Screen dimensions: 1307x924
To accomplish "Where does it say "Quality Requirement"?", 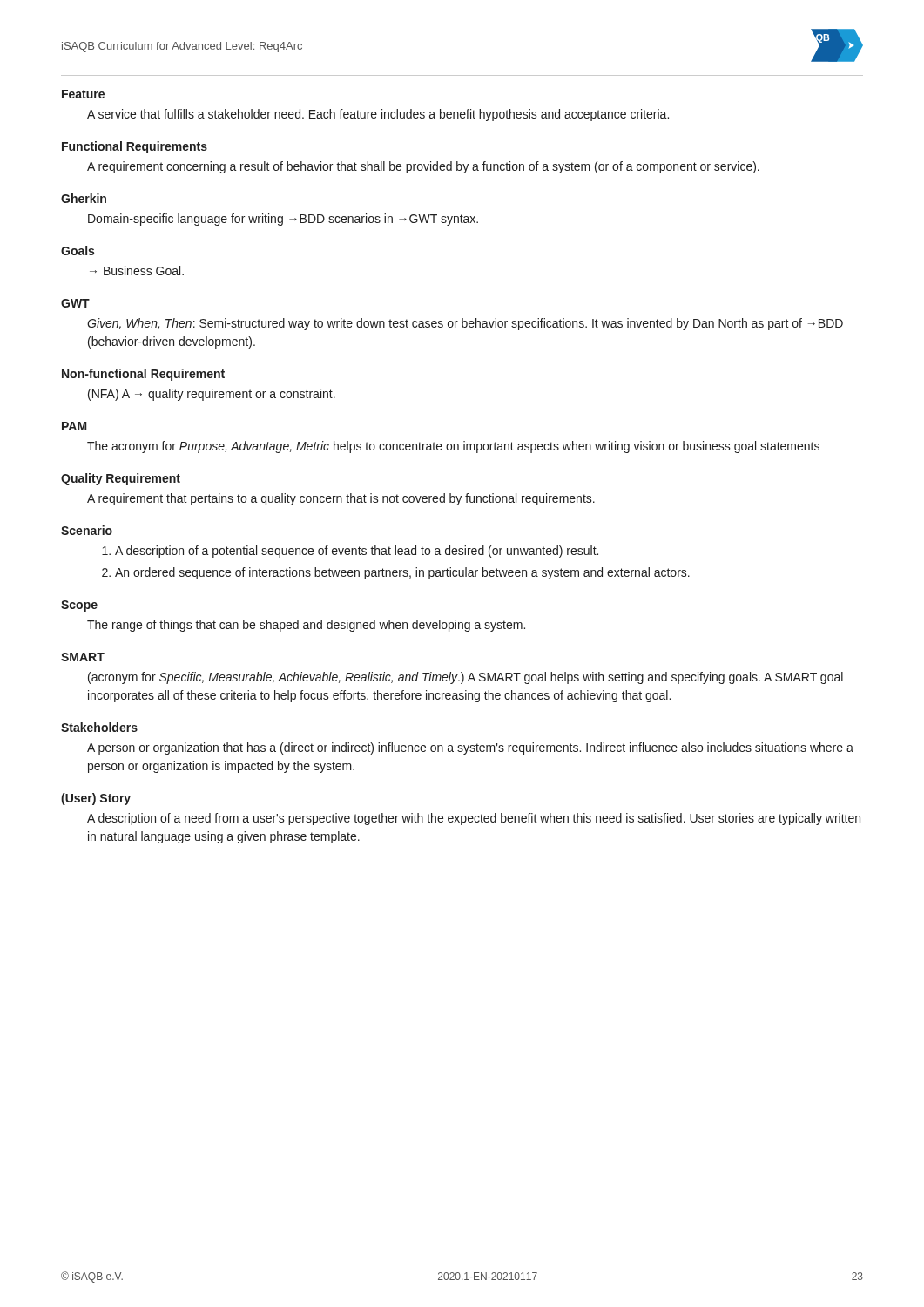I will pos(121,478).
